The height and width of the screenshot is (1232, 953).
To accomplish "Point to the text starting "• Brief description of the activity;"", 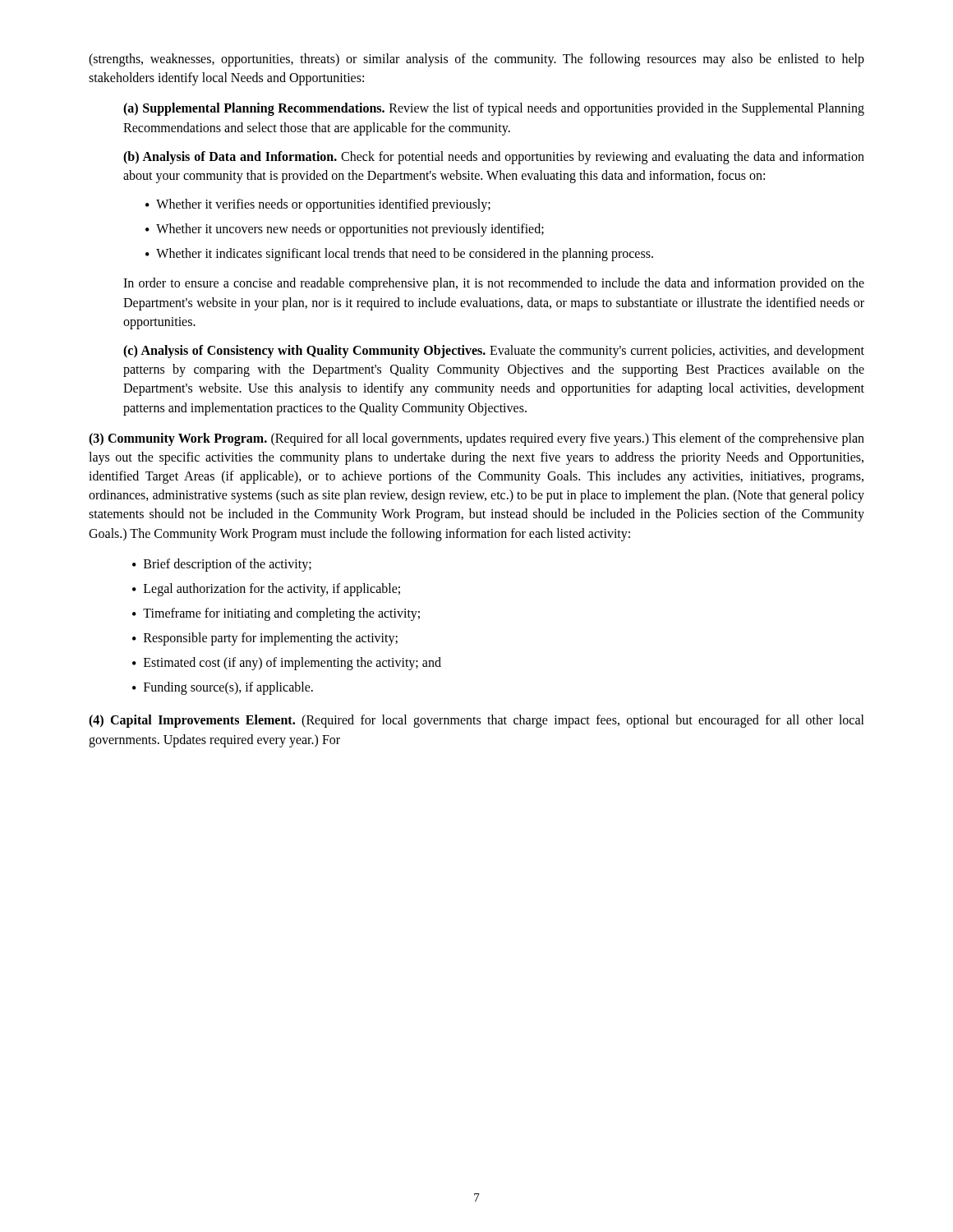I will (222, 565).
